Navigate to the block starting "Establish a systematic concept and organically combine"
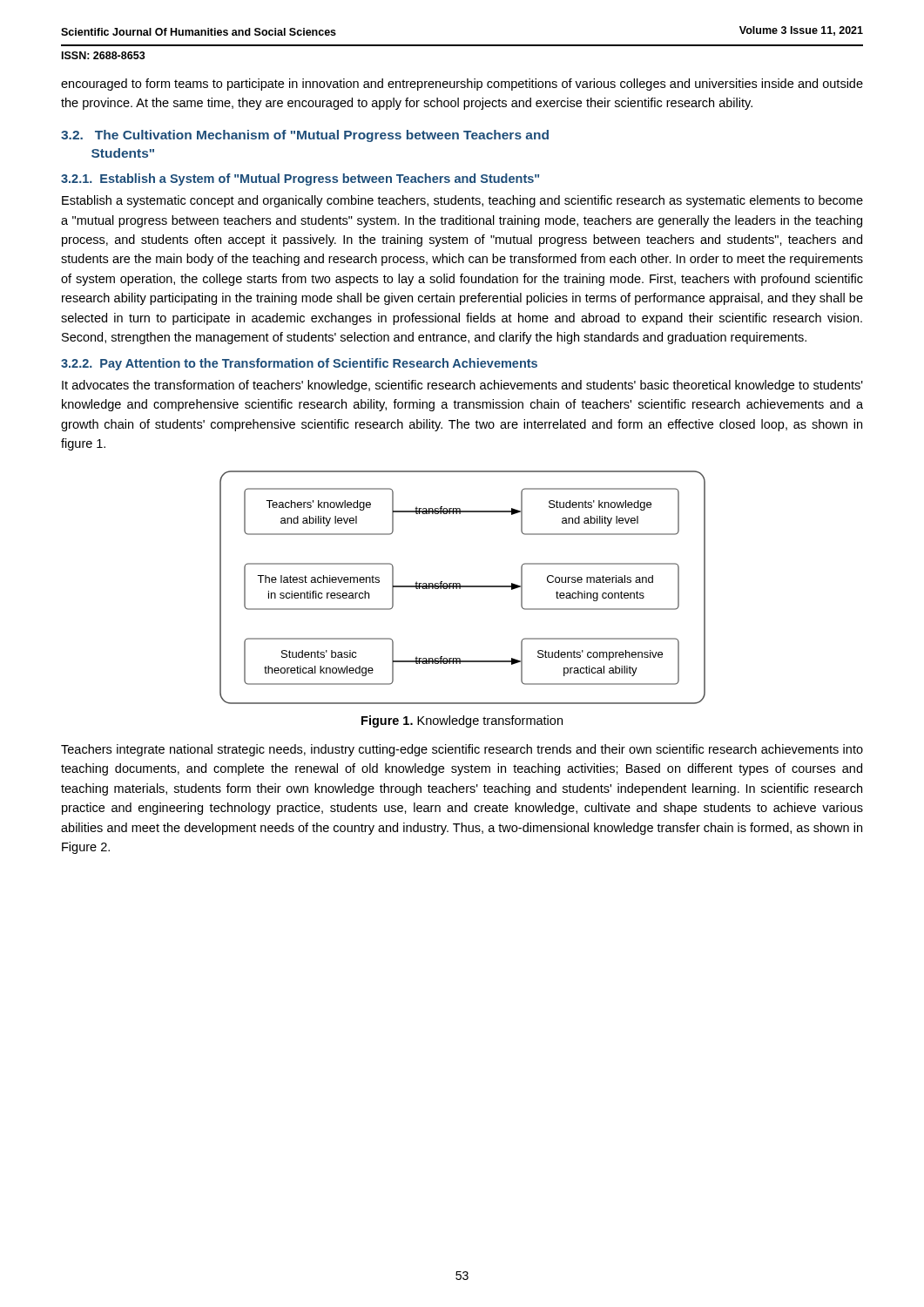This screenshot has width=924, height=1307. [x=462, y=269]
